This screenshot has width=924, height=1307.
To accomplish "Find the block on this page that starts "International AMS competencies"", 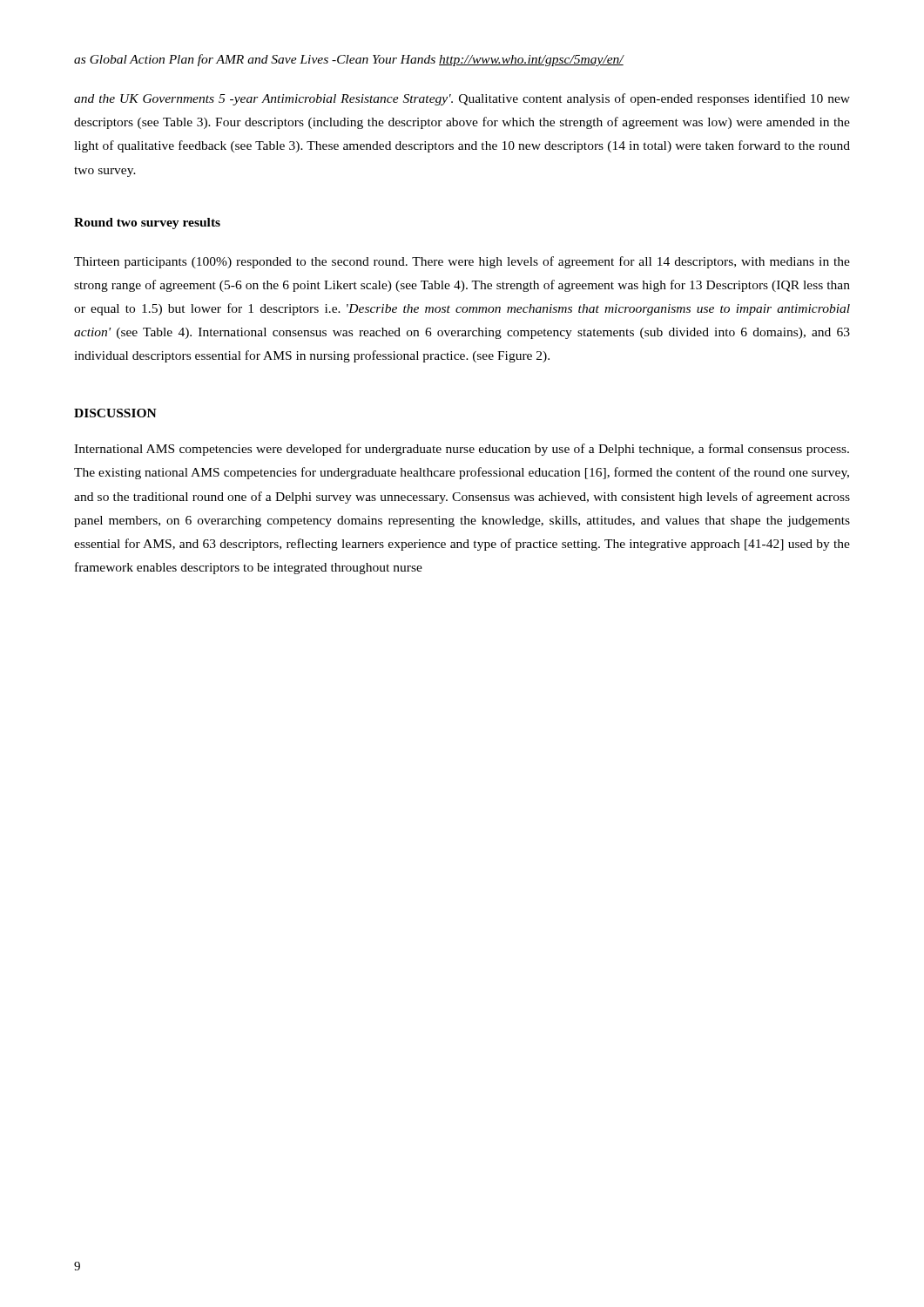I will click(x=462, y=508).
